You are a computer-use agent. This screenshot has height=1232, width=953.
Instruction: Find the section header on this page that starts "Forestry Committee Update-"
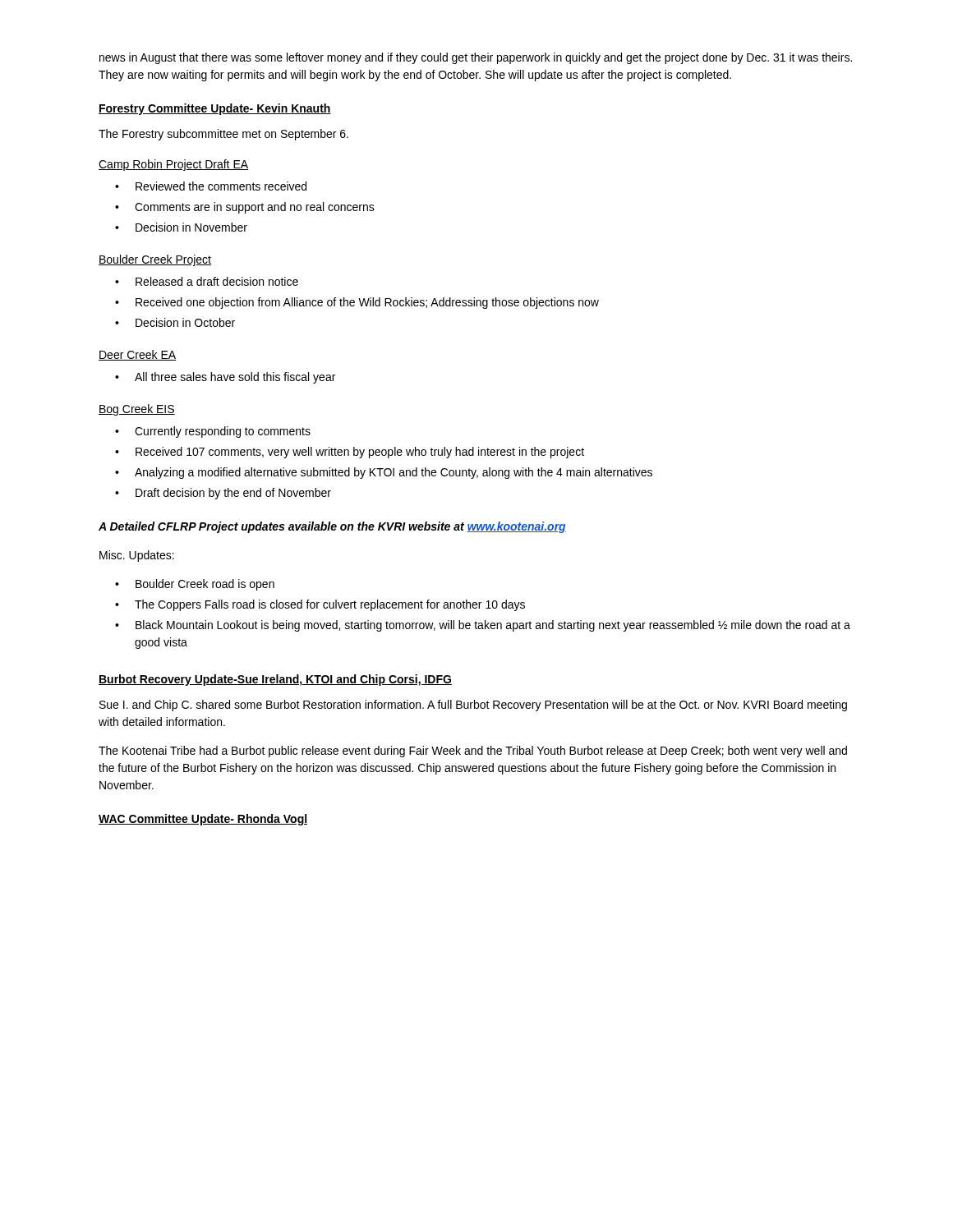[x=215, y=108]
